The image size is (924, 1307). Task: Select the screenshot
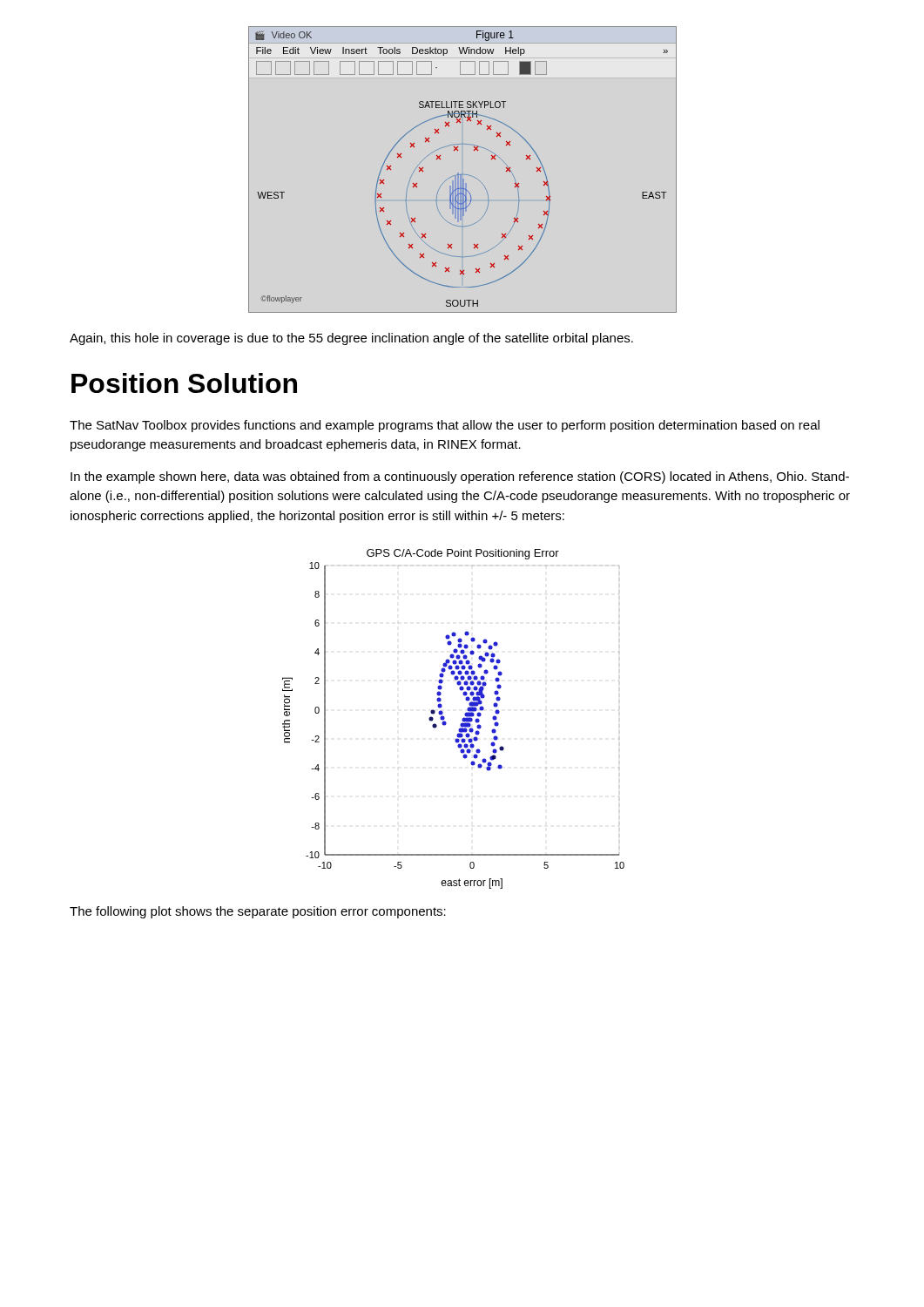[462, 169]
